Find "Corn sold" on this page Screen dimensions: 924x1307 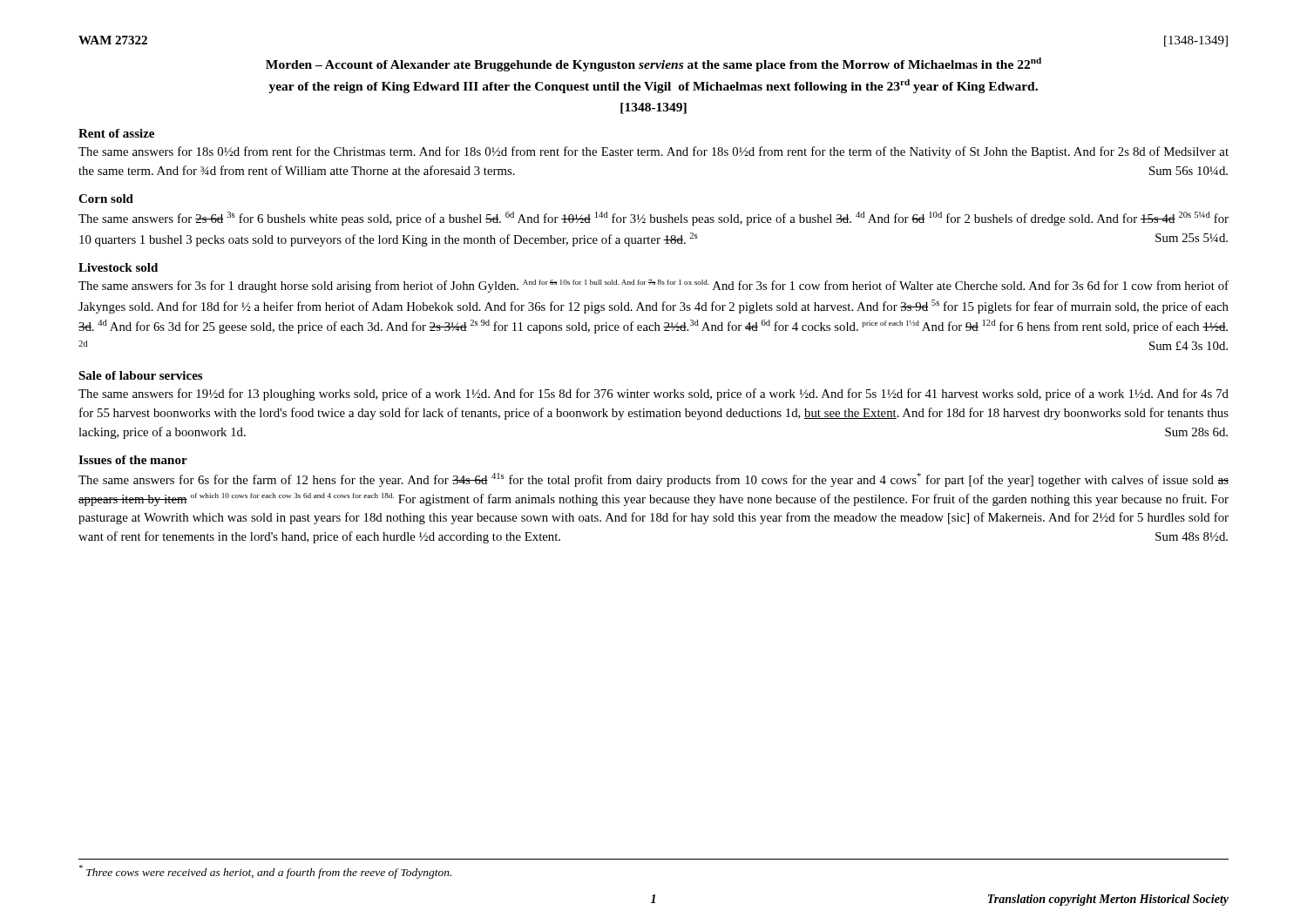point(106,199)
